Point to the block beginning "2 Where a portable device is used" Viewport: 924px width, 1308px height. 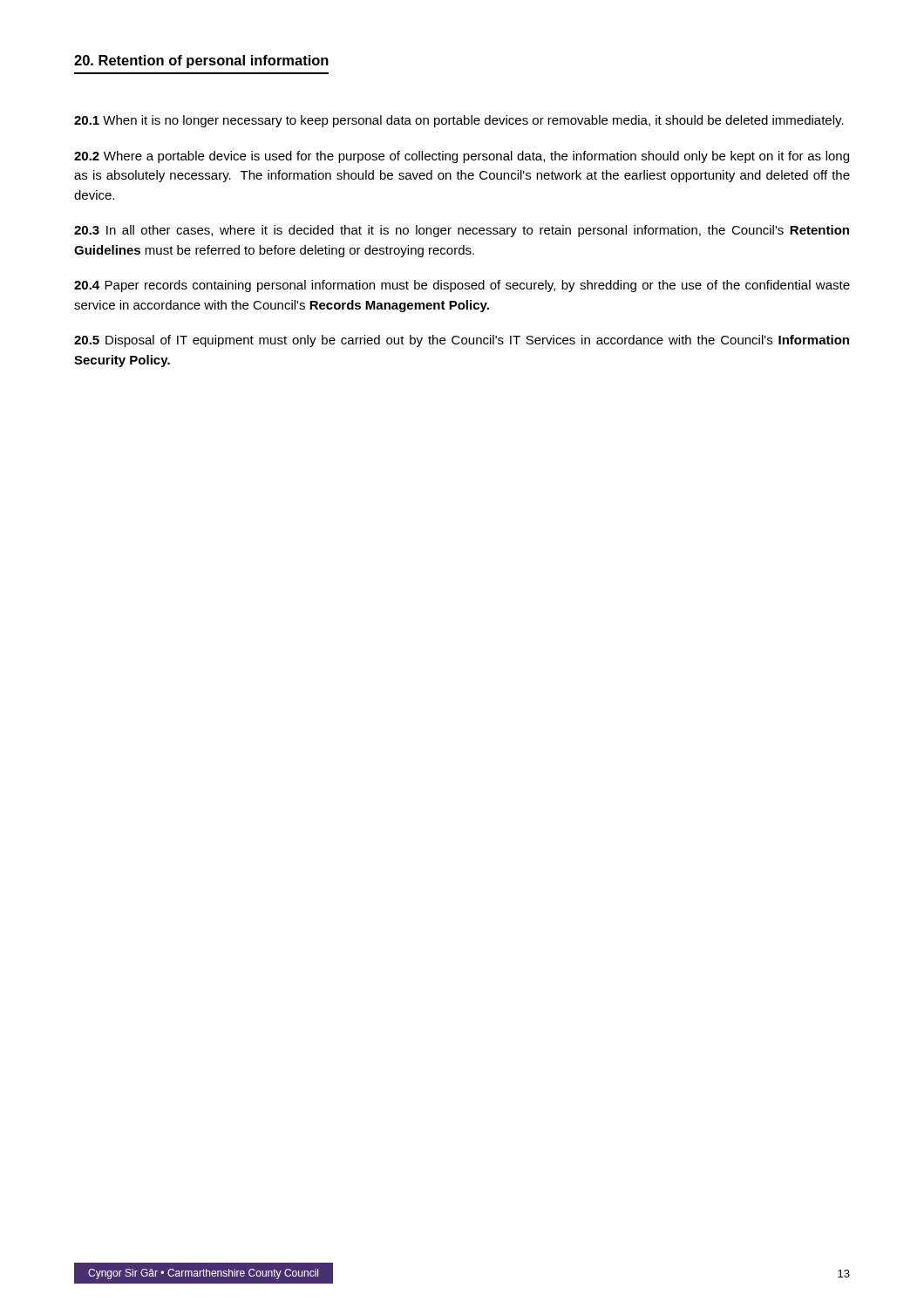[x=462, y=175]
